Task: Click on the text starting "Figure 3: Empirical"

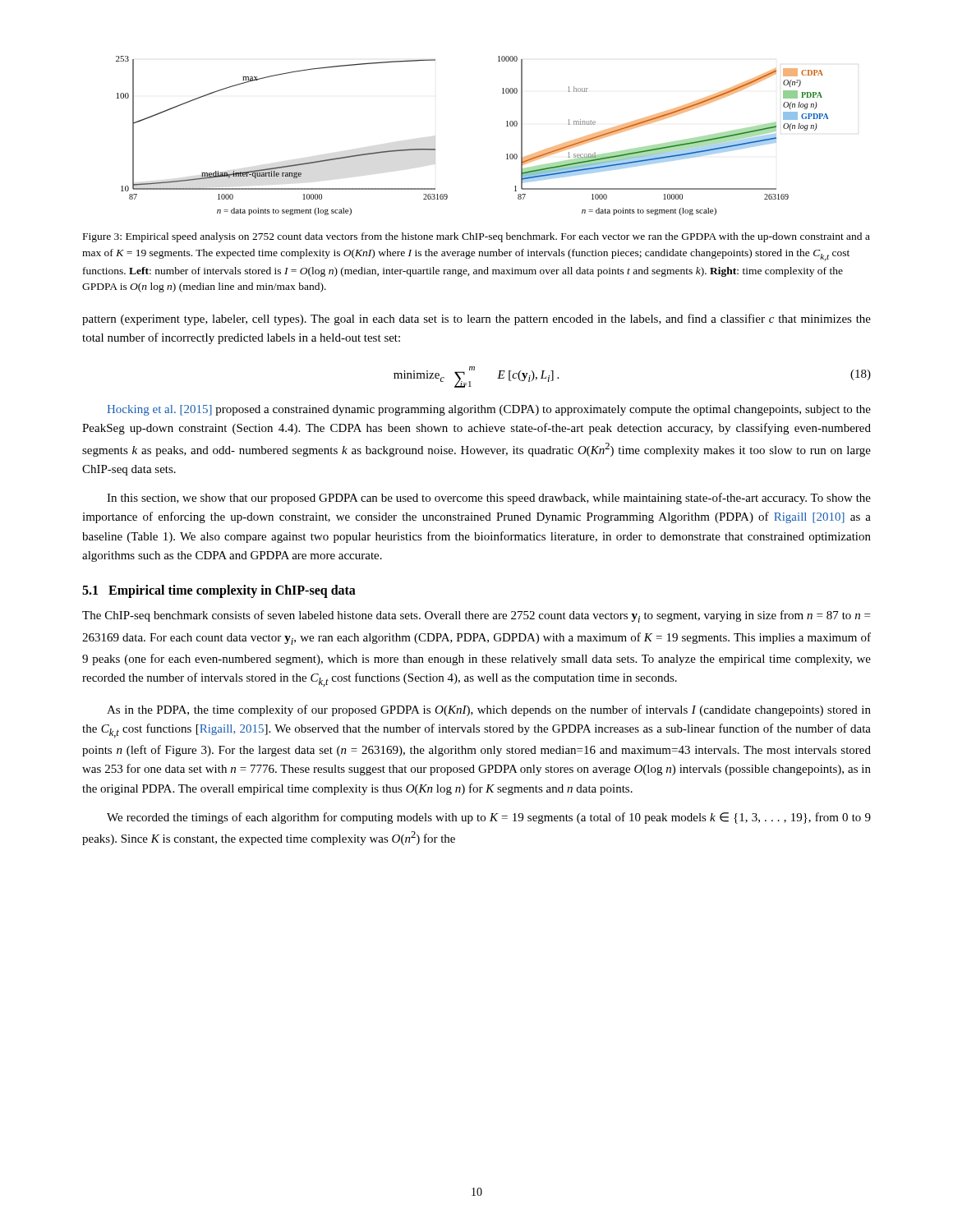Action: 476,261
